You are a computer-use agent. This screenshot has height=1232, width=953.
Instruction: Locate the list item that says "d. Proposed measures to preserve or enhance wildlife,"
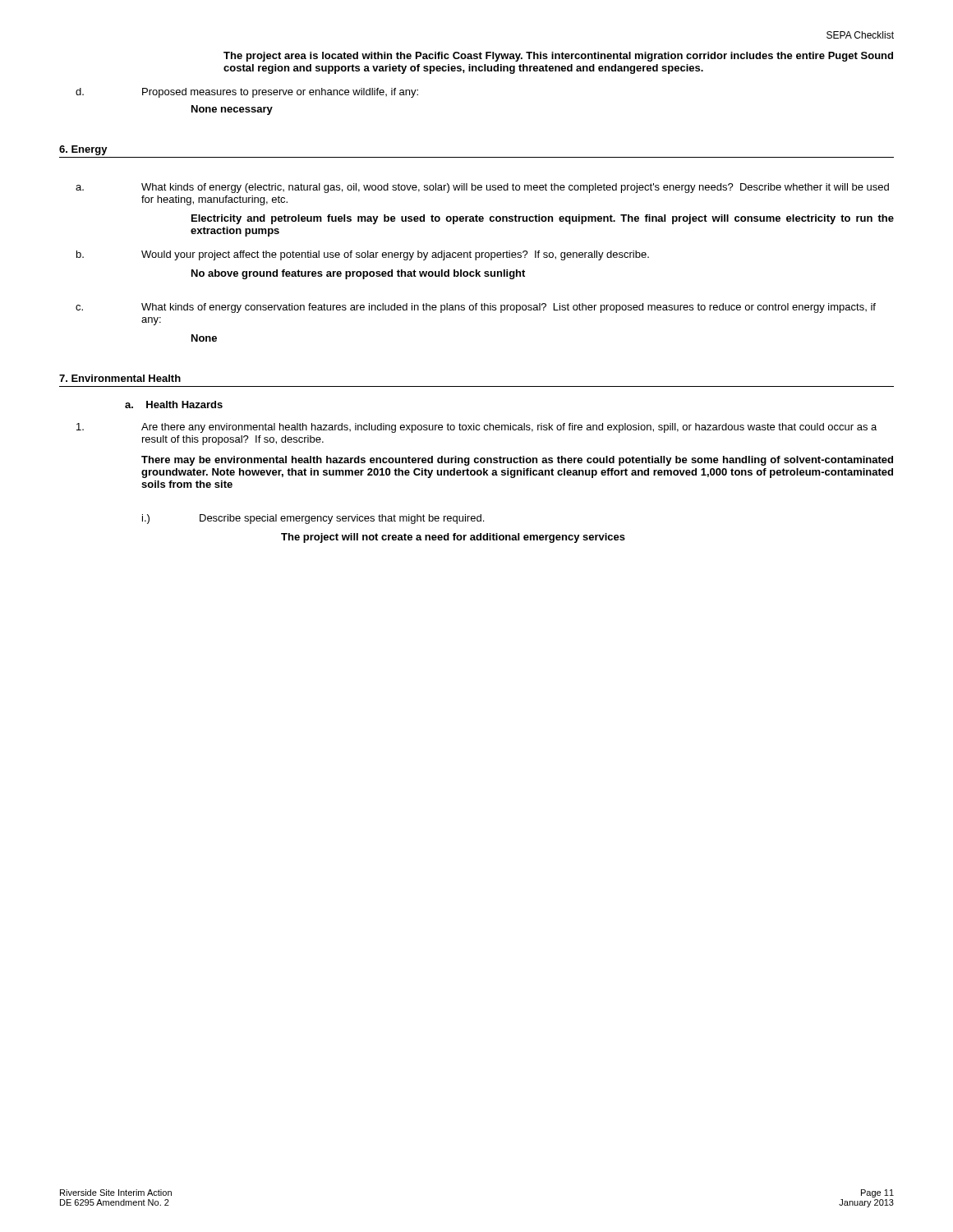(x=247, y=93)
